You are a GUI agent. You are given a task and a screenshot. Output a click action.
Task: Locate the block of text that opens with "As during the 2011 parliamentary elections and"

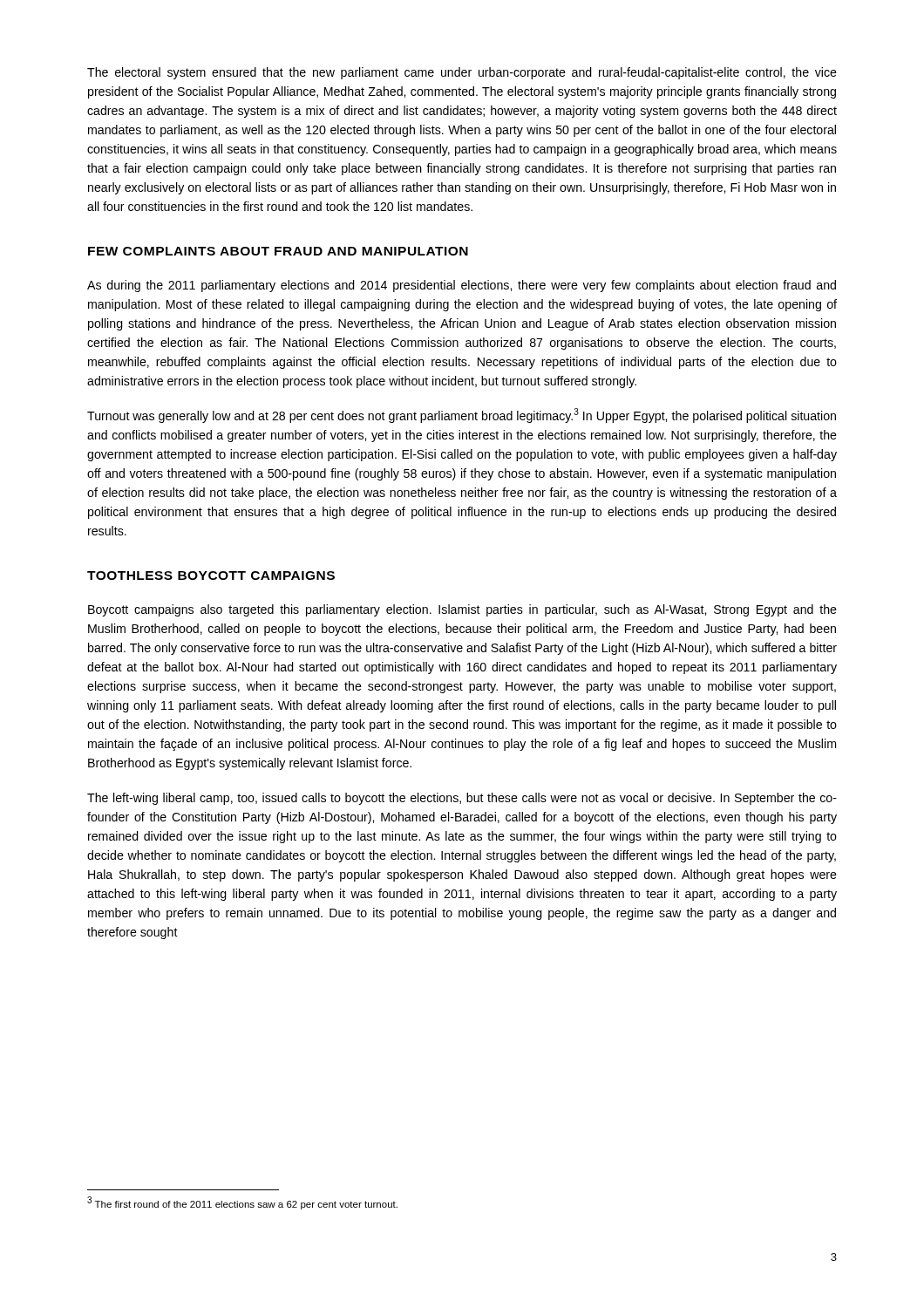(462, 333)
